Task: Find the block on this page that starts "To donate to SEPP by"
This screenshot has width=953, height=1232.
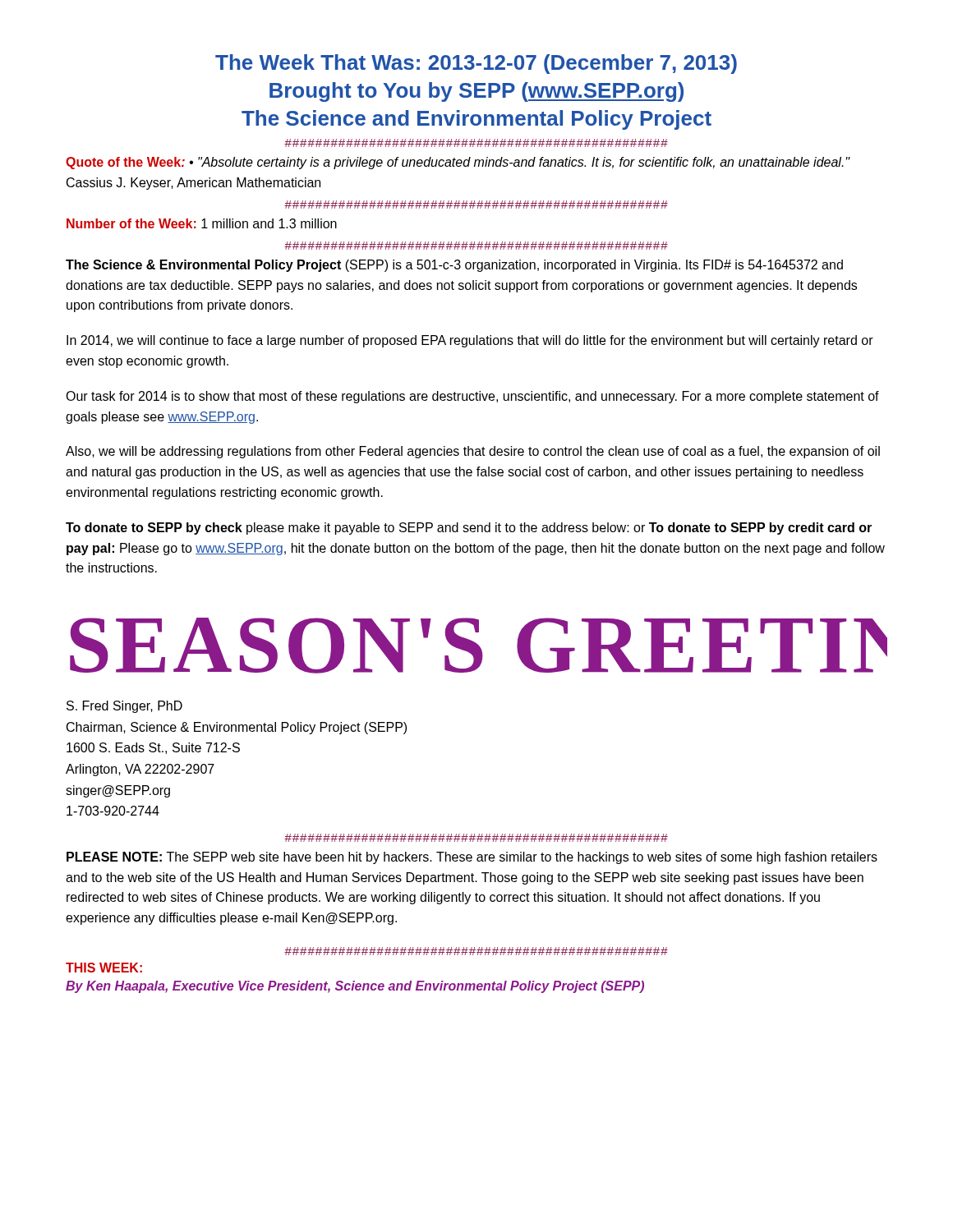Action: pyautogui.click(x=475, y=548)
